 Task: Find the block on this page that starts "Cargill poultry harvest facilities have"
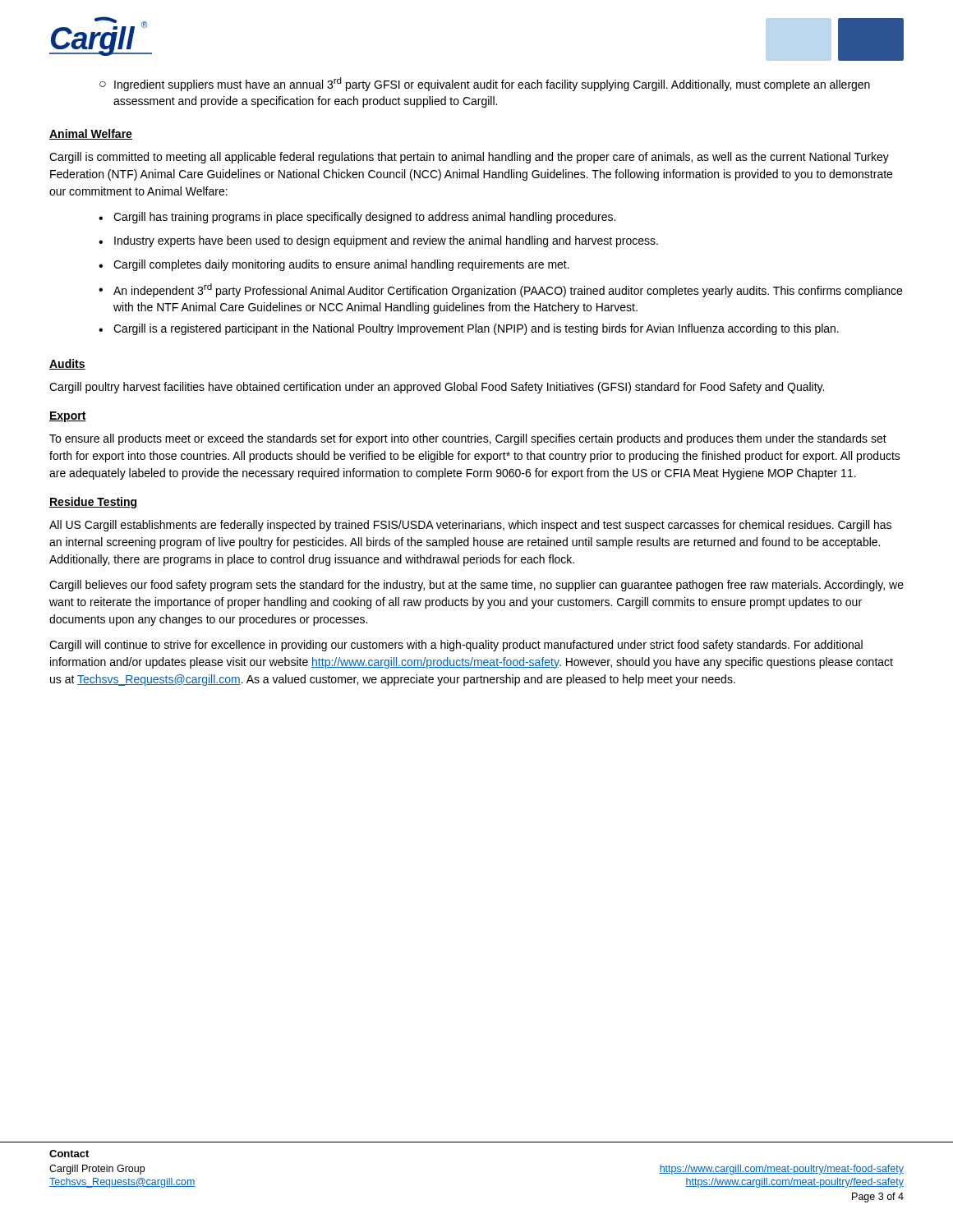437,387
